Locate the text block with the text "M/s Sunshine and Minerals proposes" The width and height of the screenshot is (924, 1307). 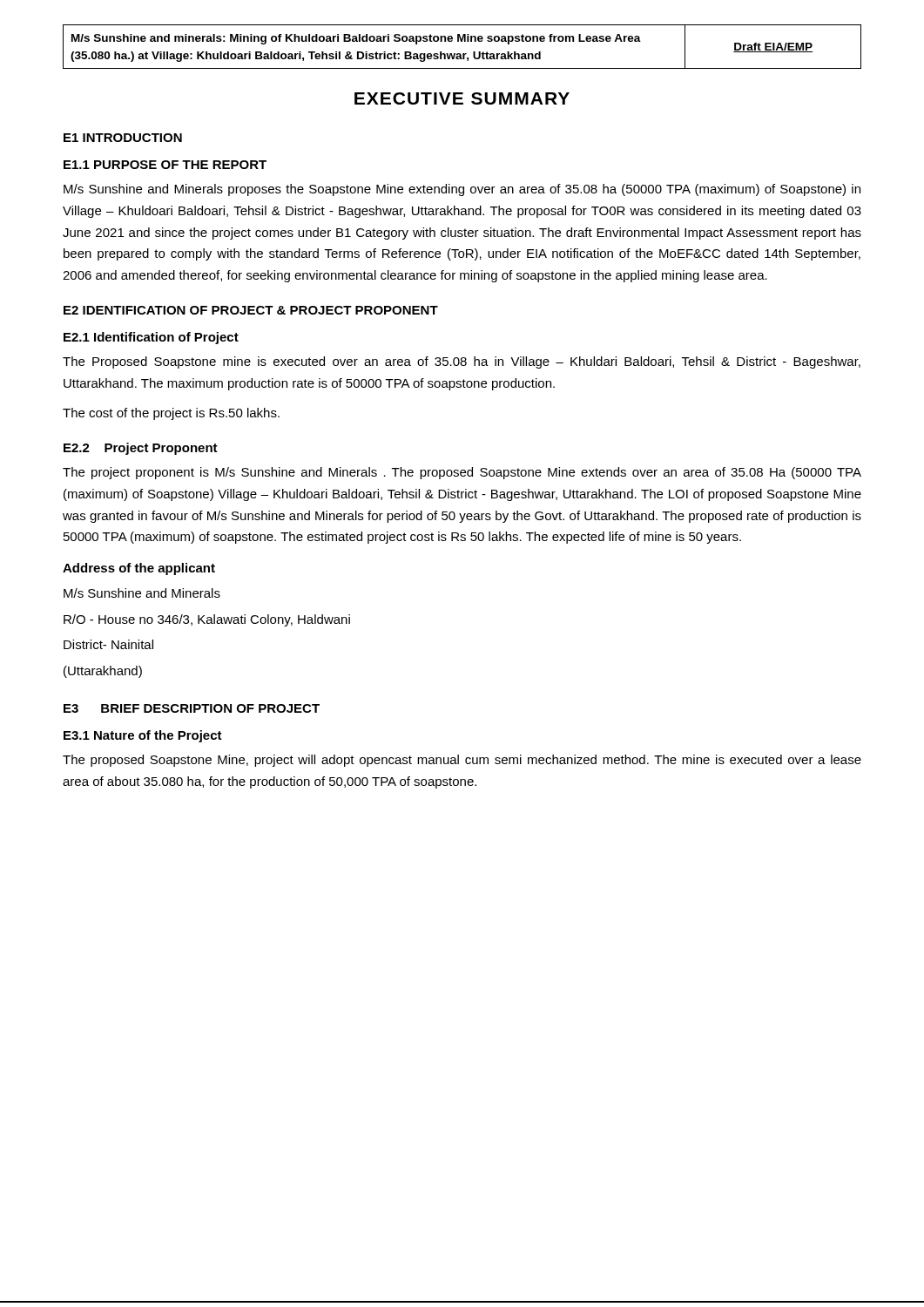[462, 232]
